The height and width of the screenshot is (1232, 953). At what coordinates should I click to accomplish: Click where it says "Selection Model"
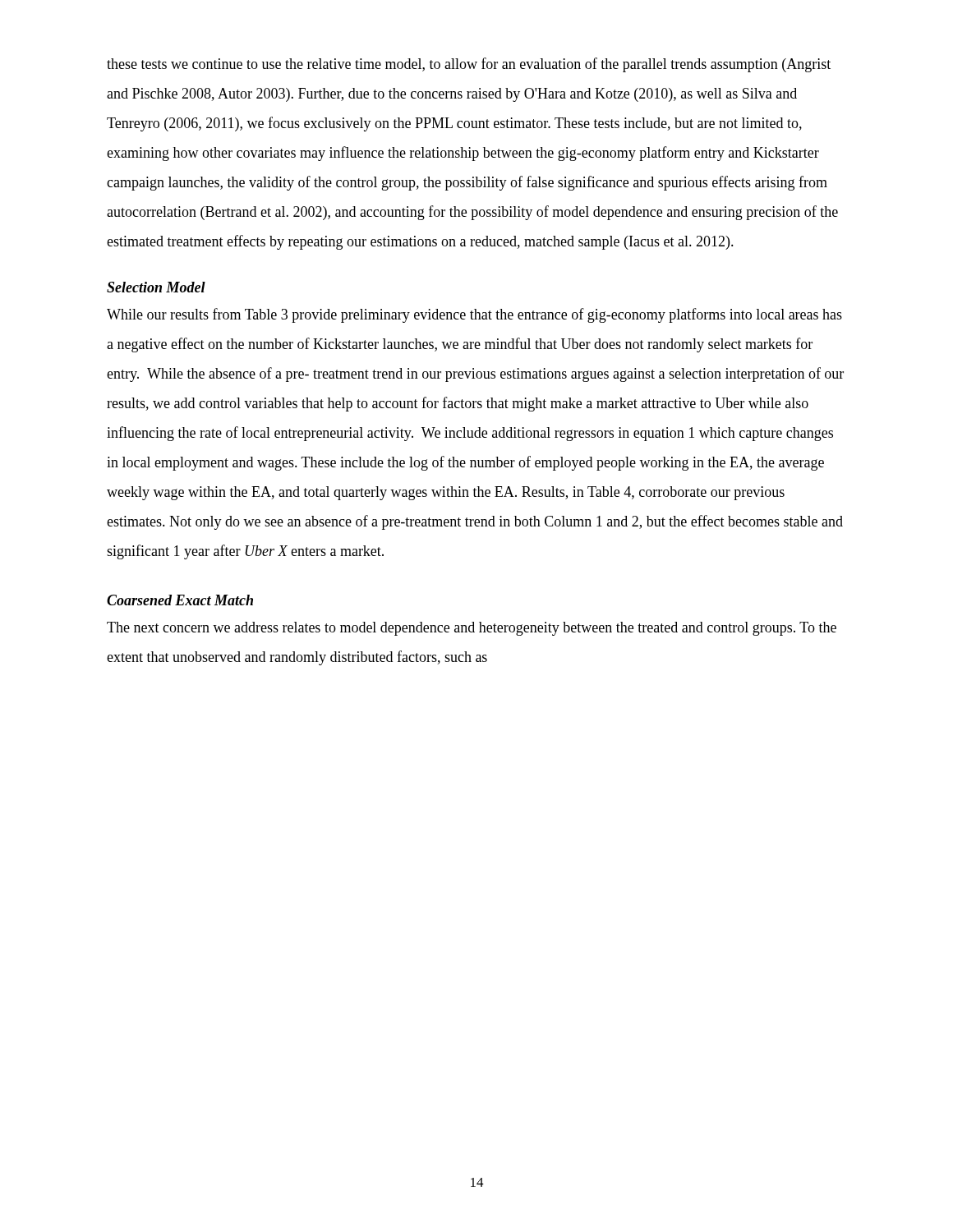tap(156, 287)
